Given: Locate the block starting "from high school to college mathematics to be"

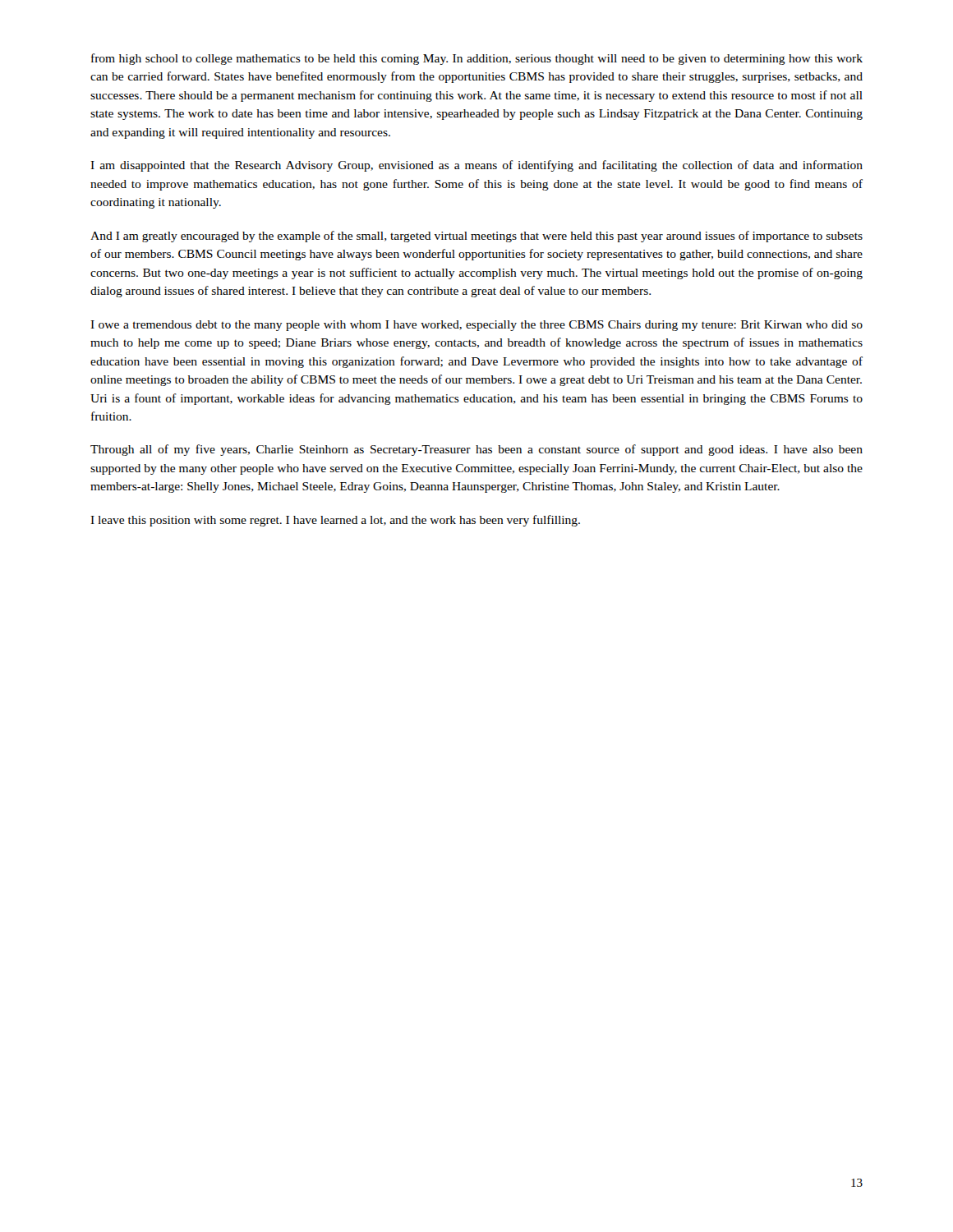Looking at the screenshot, I should pyautogui.click(x=476, y=95).
